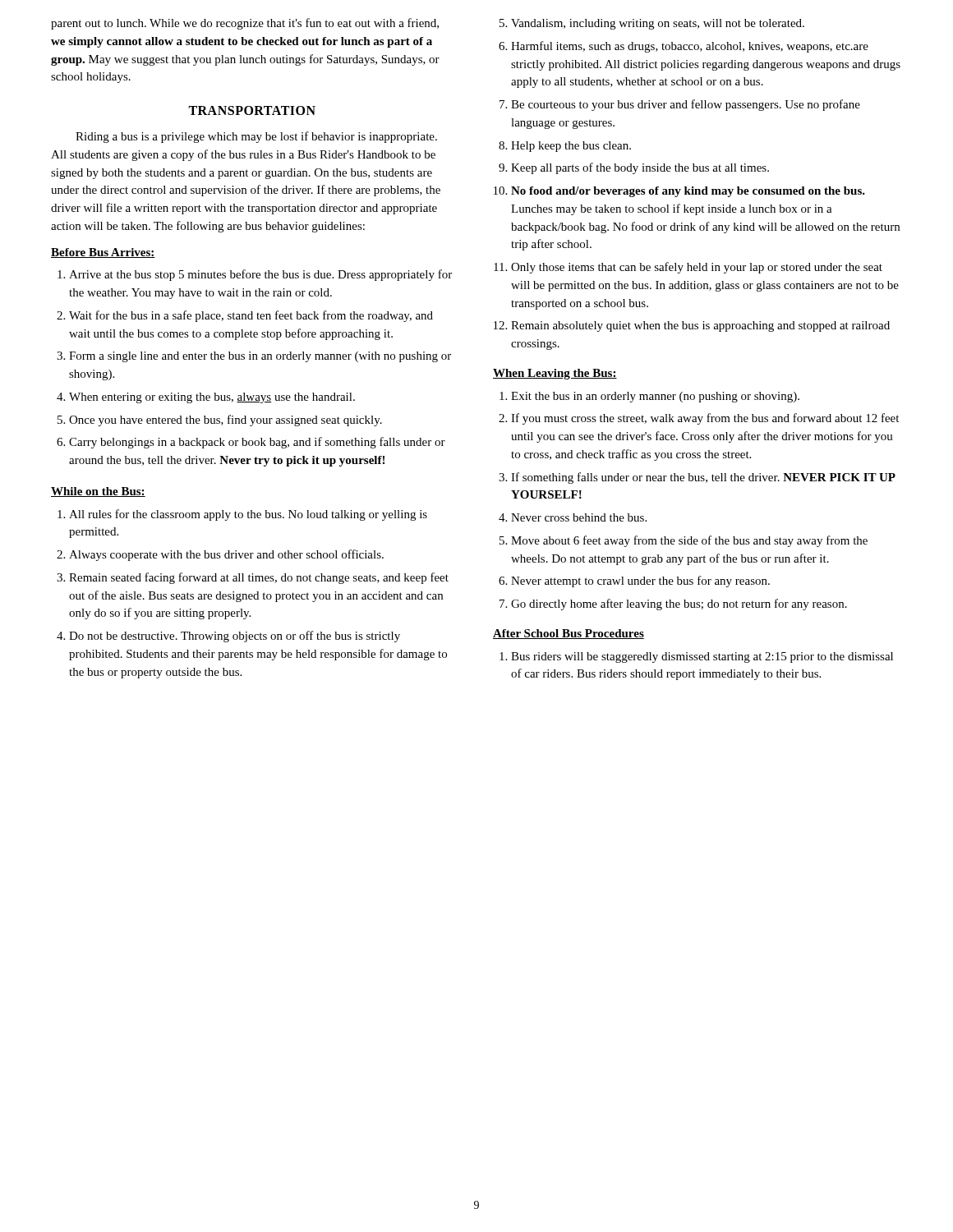The image size is (953, 1232).
Task: Find the block on this page that starts "Form a single line and enter the"
Action: [252, 366]
